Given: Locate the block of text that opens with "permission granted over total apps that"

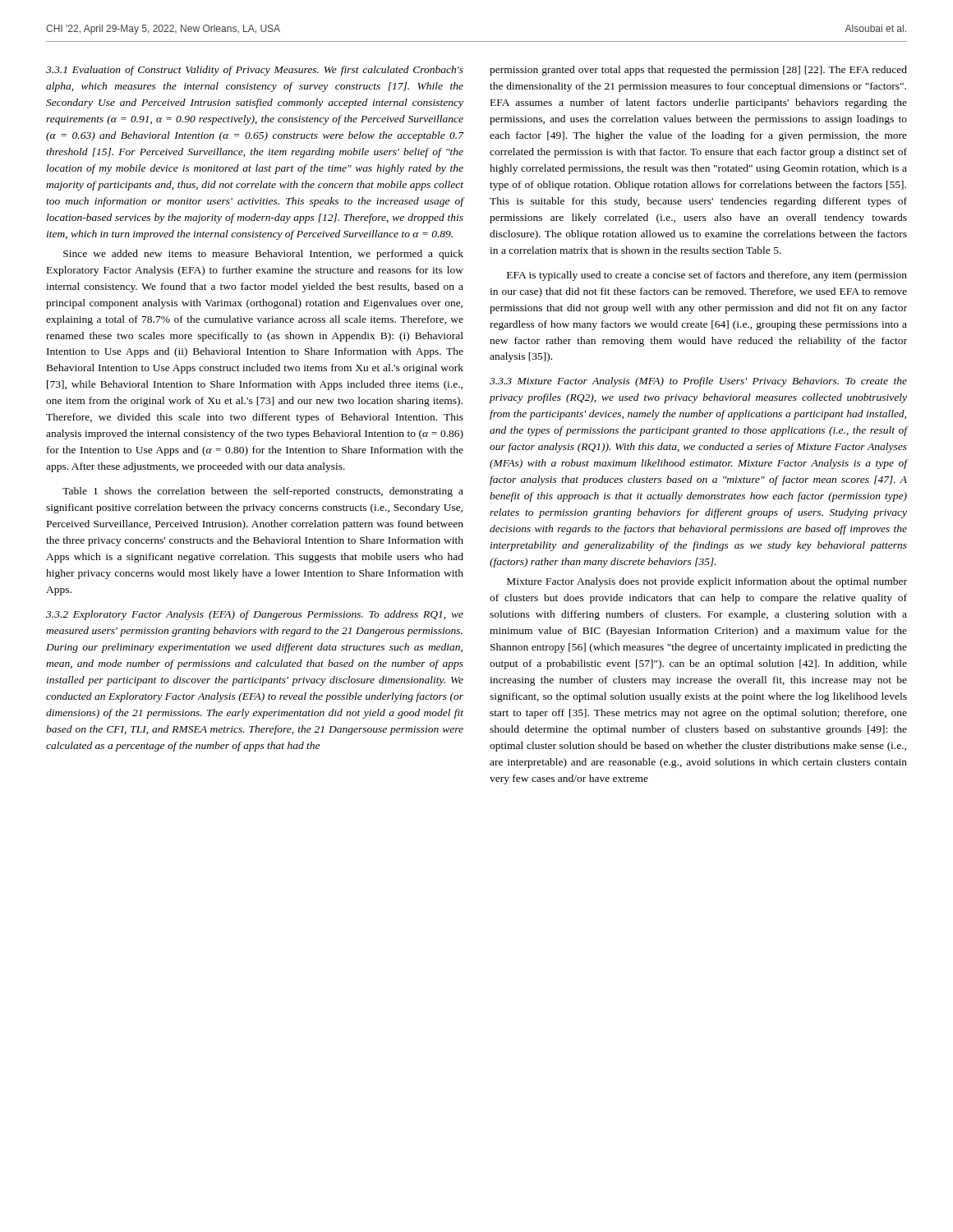Looking at the screenshot, I should [698, 160].
